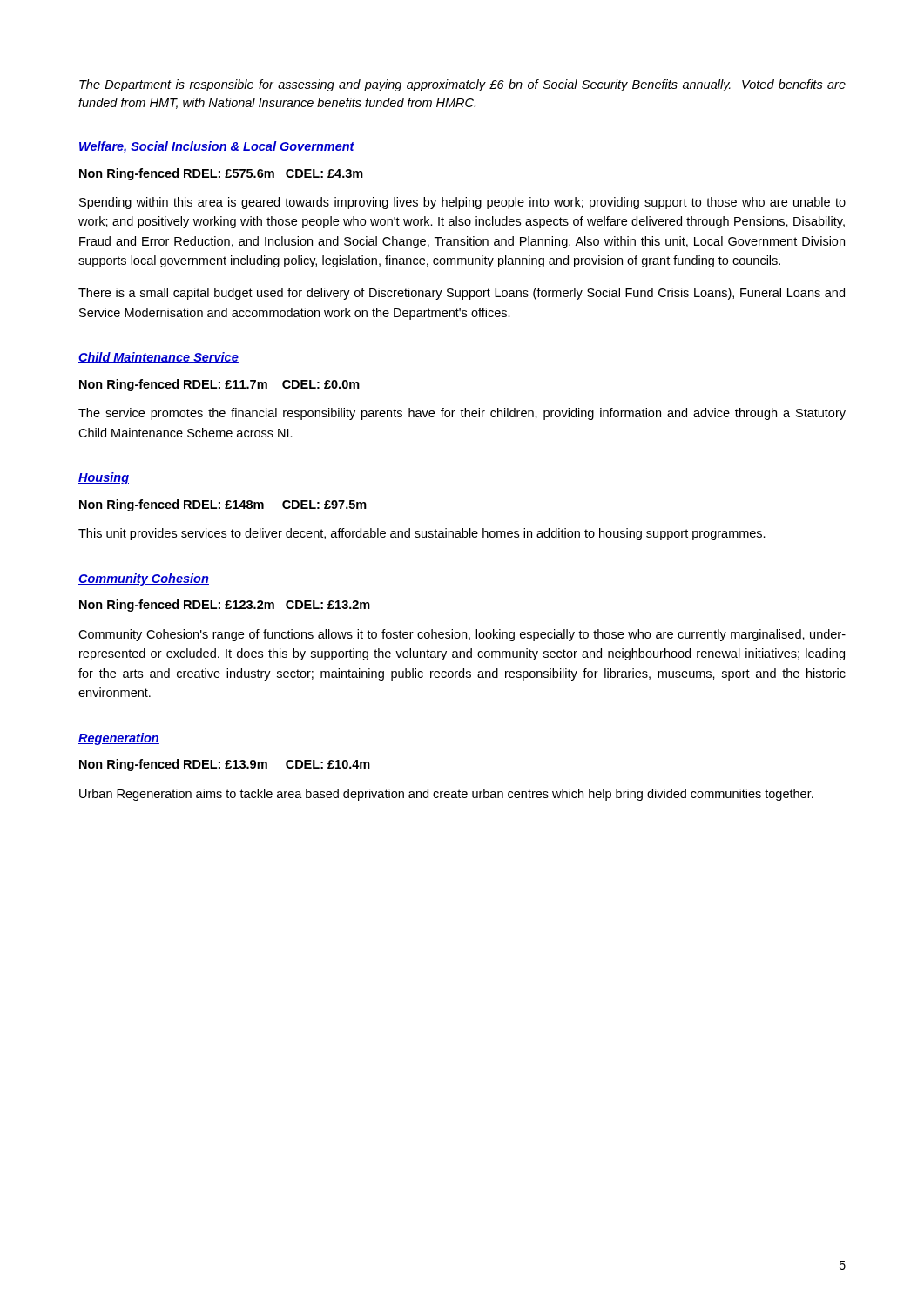Point to the block starting "Non Ring-fenced RDEL: £575.6m"
The height and width of the screenshot is (1307, 924).
click(x=221, y=174)
